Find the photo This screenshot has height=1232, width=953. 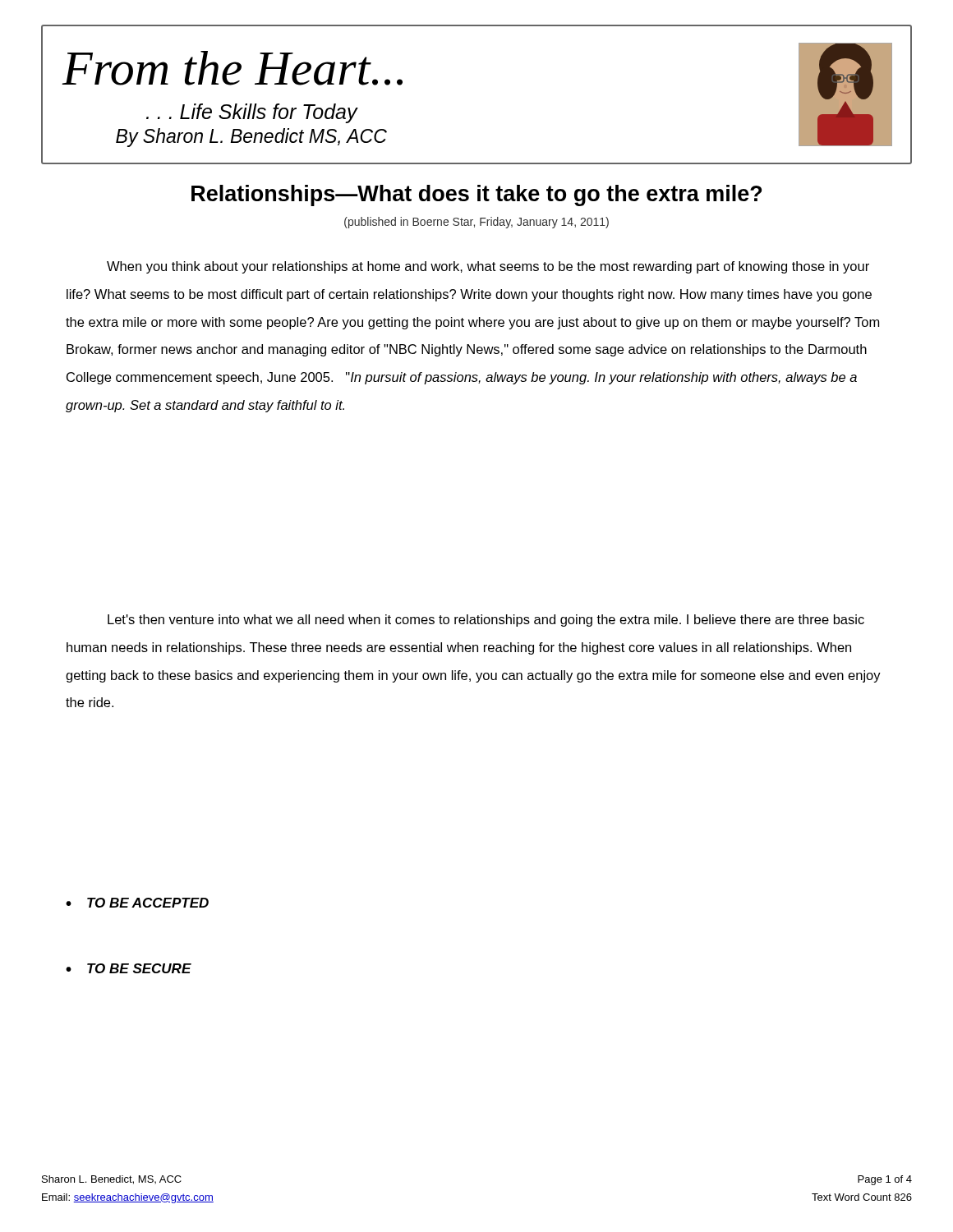(845, 94)
